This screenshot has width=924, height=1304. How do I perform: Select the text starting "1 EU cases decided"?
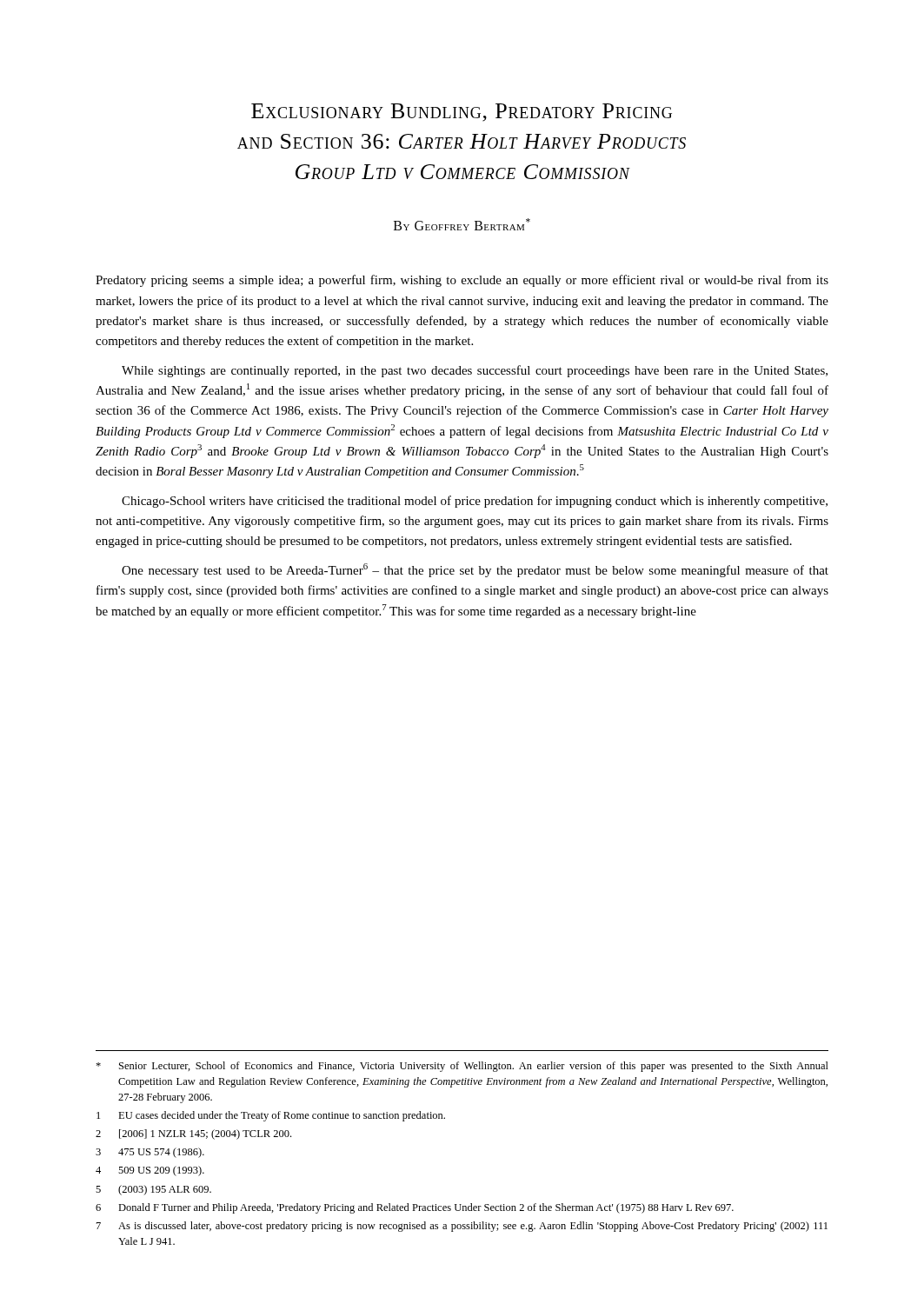tap(271, 1116)
